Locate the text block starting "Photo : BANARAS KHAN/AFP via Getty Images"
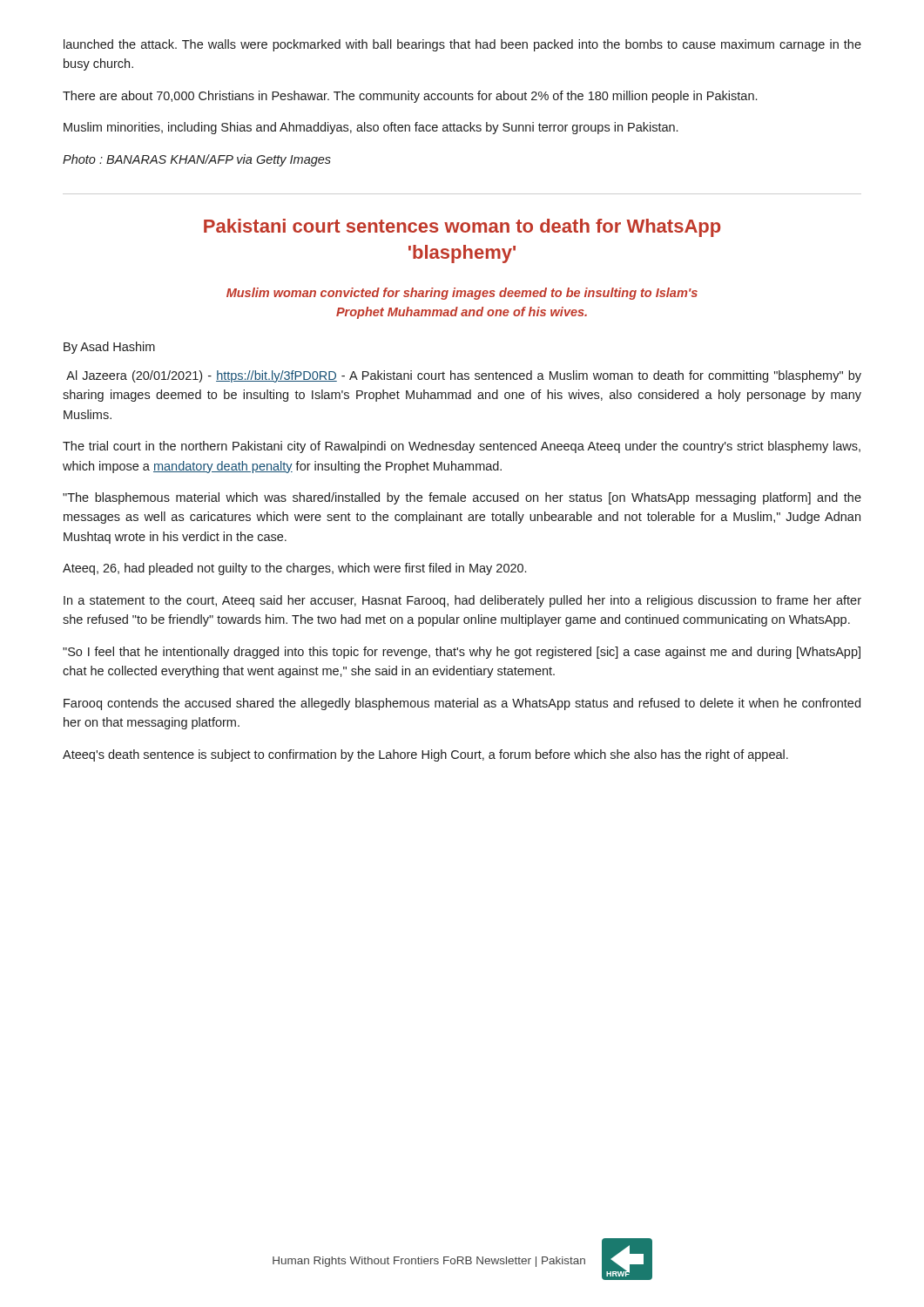The image size is (924, 1307). 197,159
